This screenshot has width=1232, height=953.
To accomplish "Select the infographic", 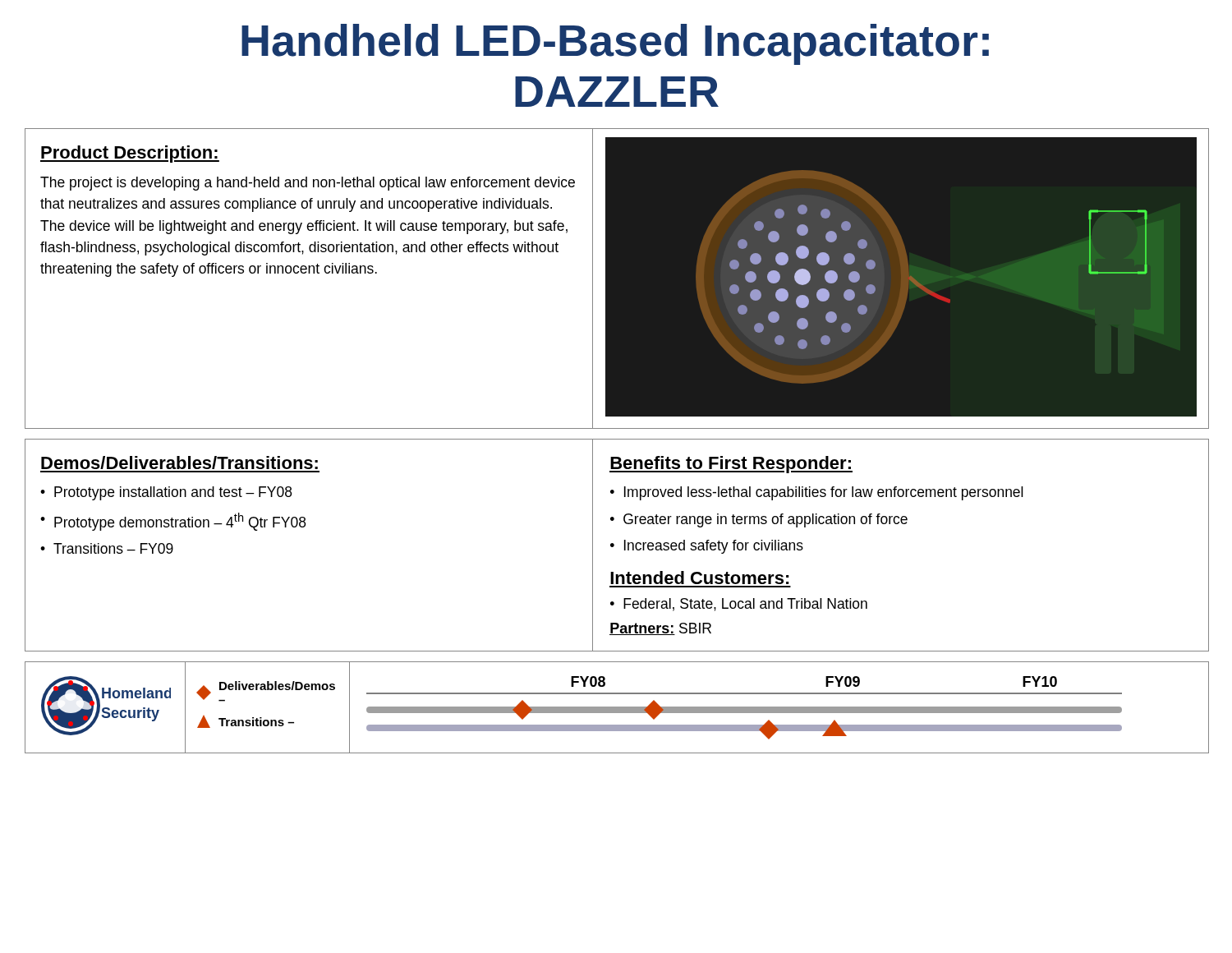I will click(x=775, y=708).
